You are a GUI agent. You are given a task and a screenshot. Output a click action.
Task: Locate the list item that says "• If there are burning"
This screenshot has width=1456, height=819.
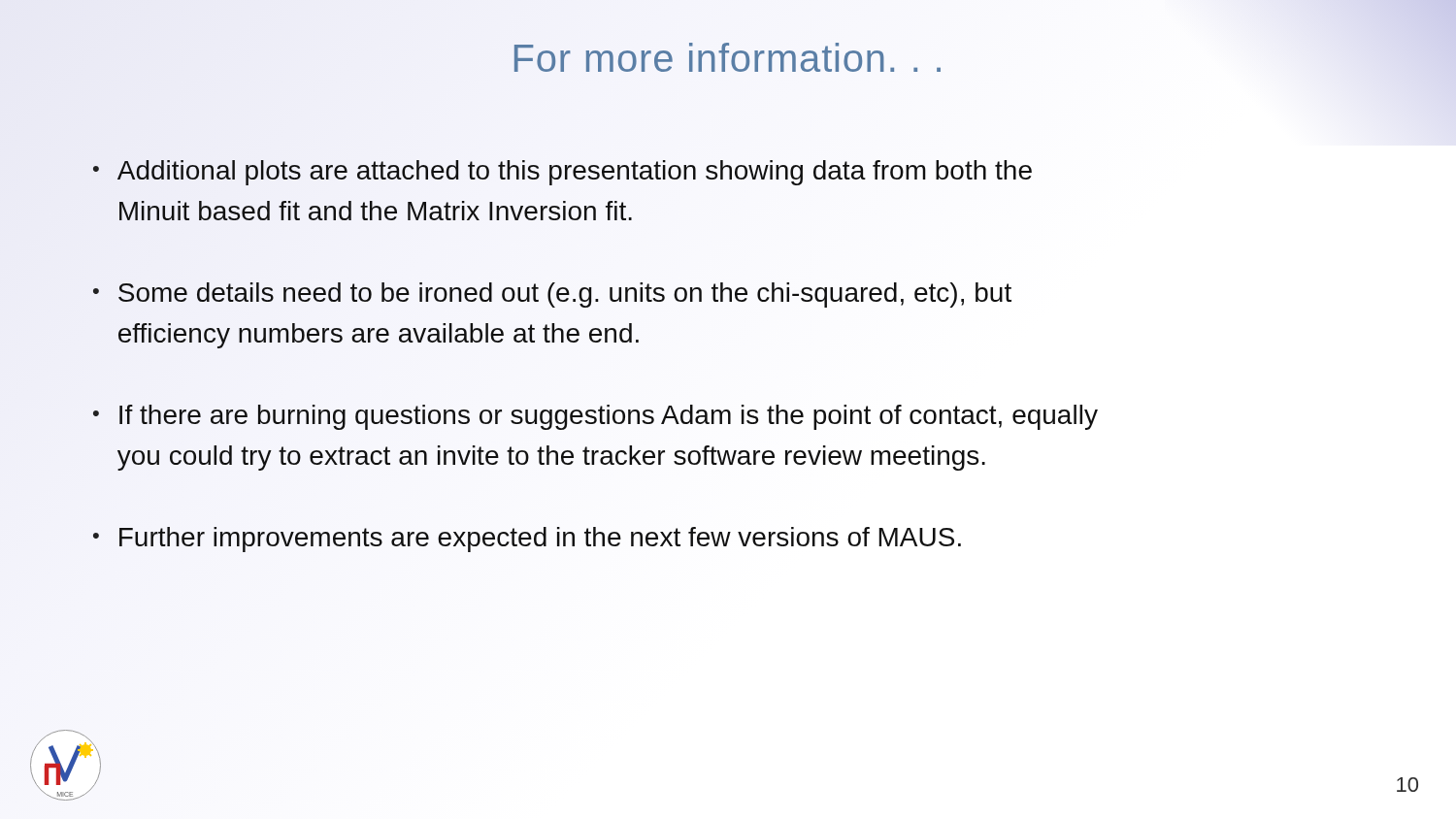(x=595, y=436)
